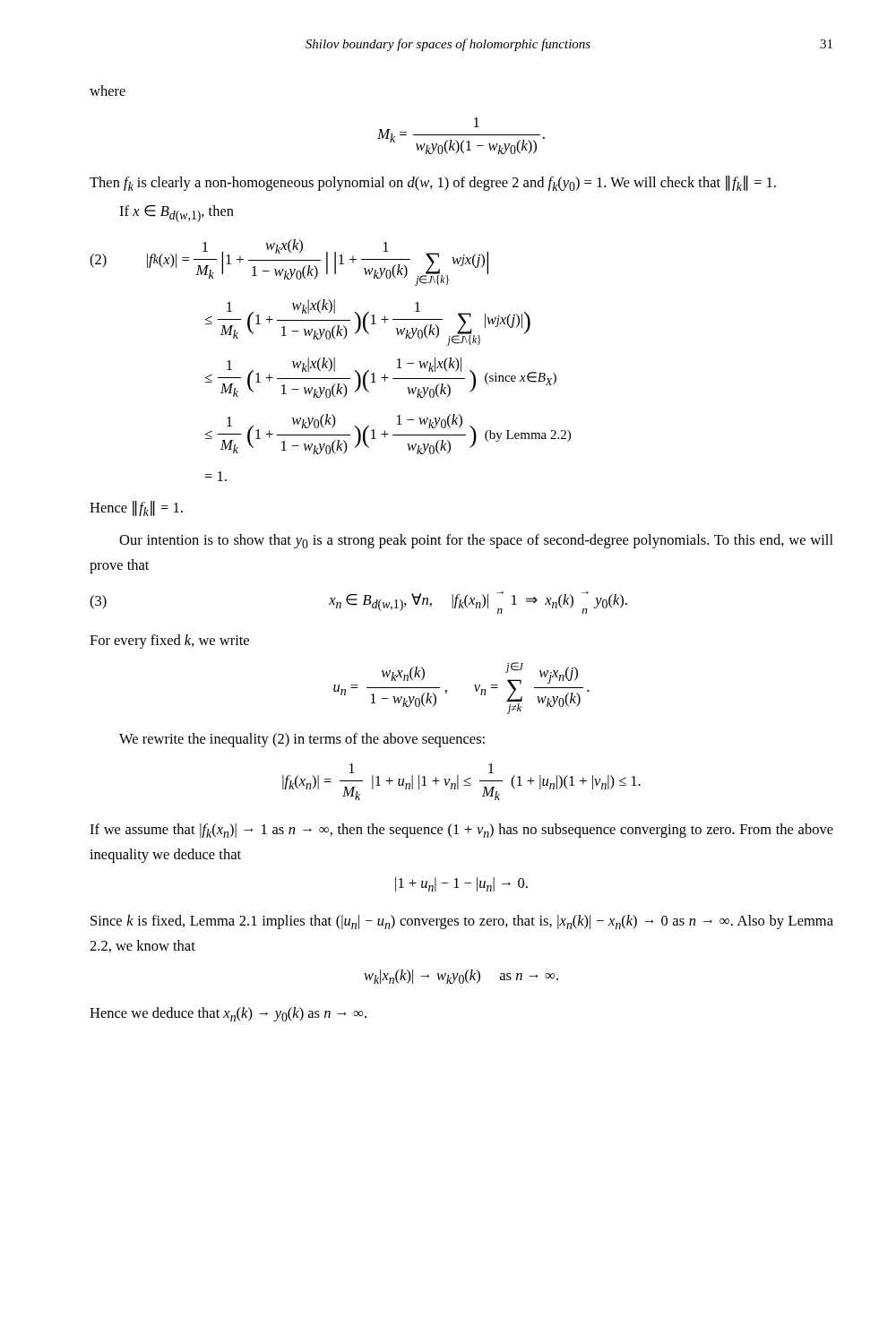Locate the text block that reads "If we assume that |fk(xn)| →"
The width and height of the screenshot is (896, 1344).
click(461, 842)
